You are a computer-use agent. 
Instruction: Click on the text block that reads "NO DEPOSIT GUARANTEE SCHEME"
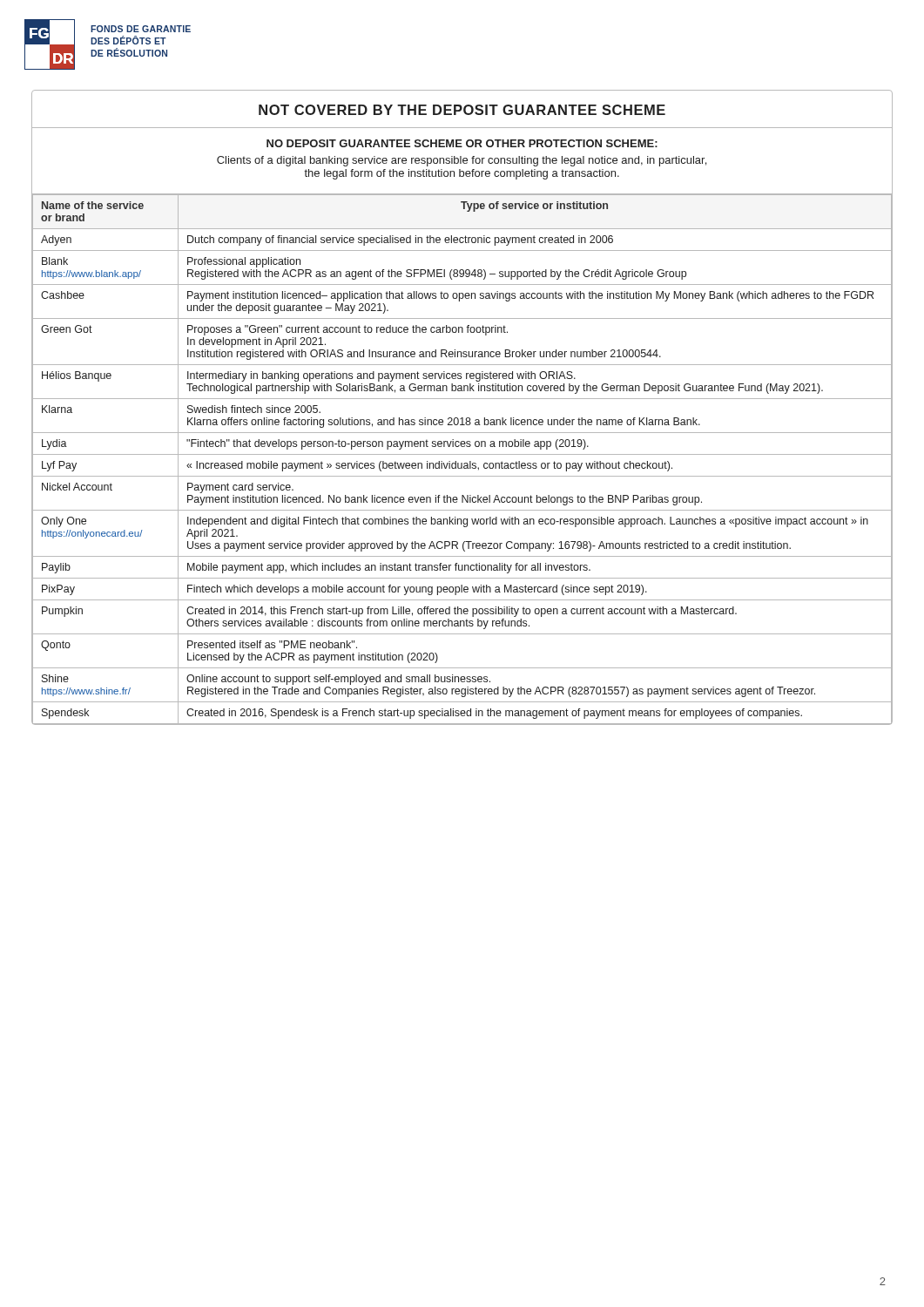click(462, 158)
